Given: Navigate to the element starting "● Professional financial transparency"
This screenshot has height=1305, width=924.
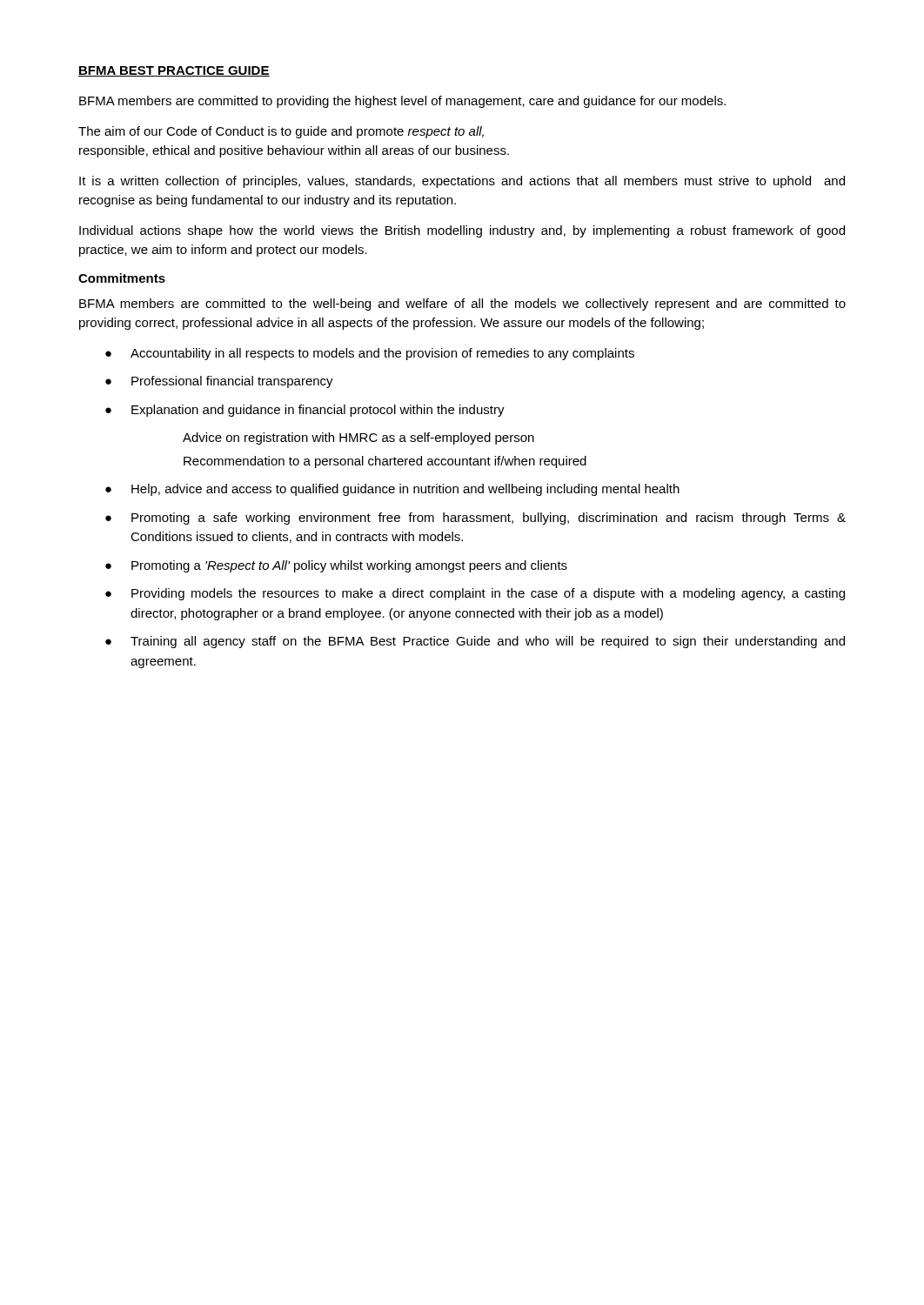Looking at the screenshot, I should (x=219, y=381).
